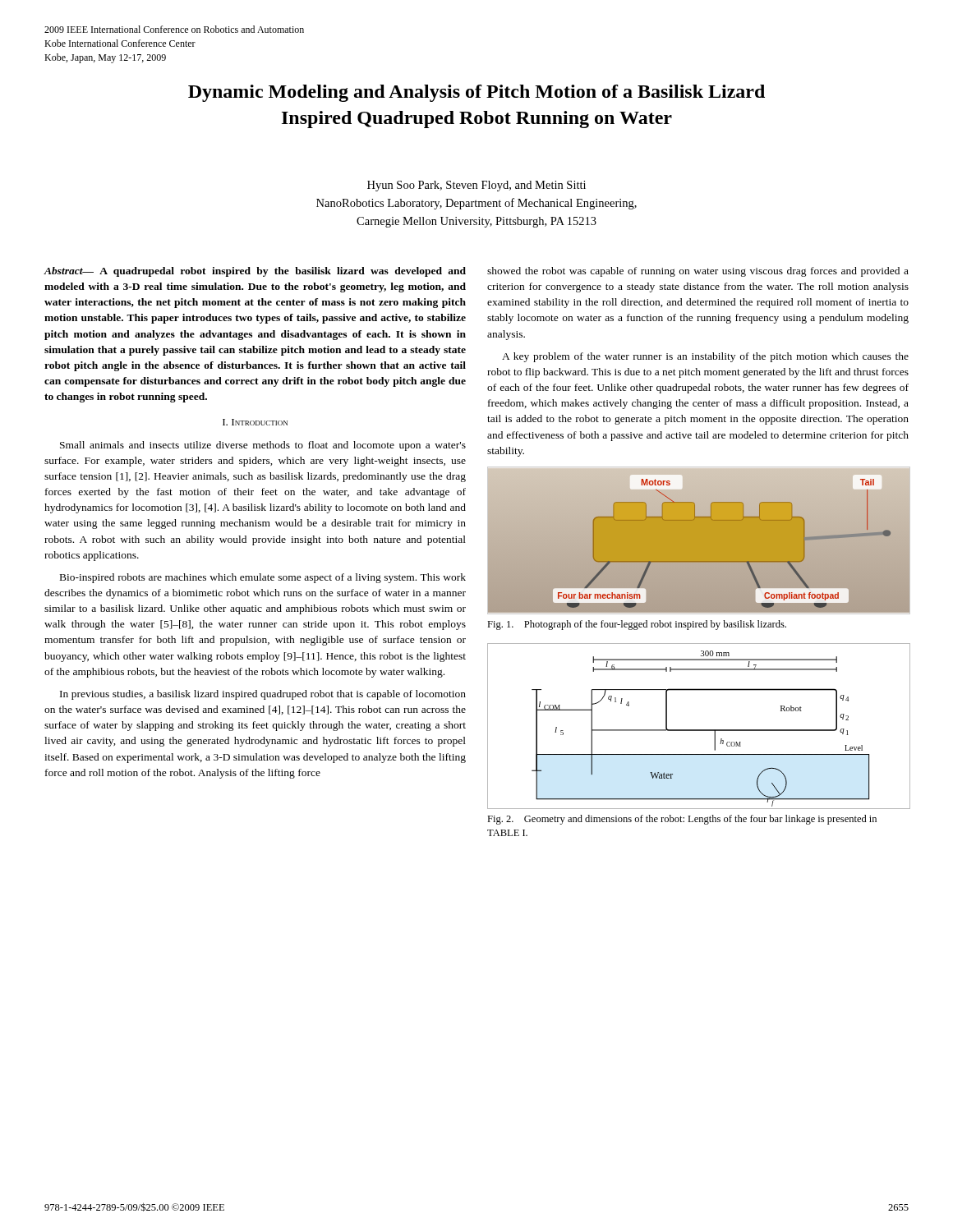Viewport: 953px width, 1232px height.
Task: Click on the photo
Action: (x=698, y=540)
